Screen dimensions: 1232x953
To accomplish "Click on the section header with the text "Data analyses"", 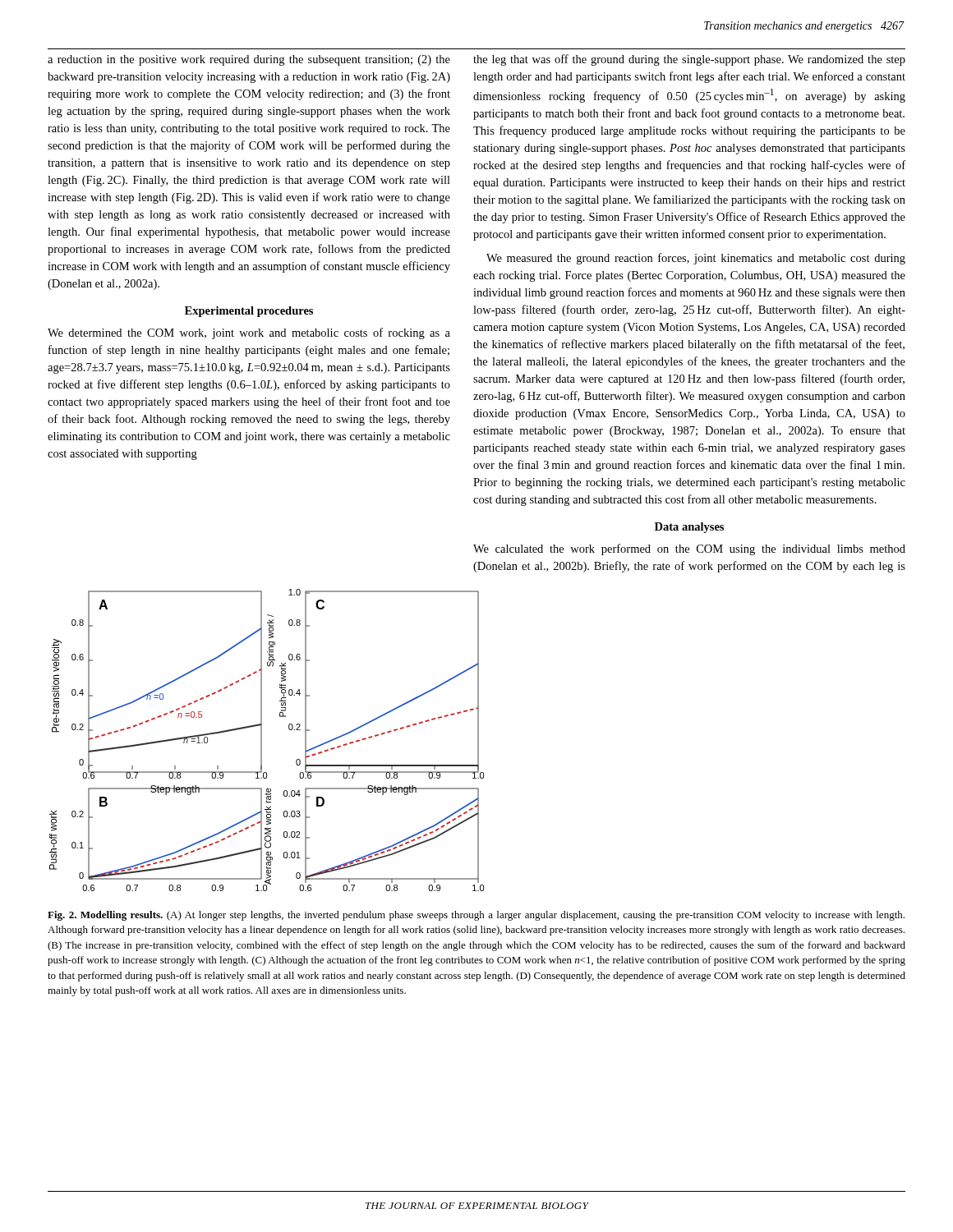I will coord(689,527).
